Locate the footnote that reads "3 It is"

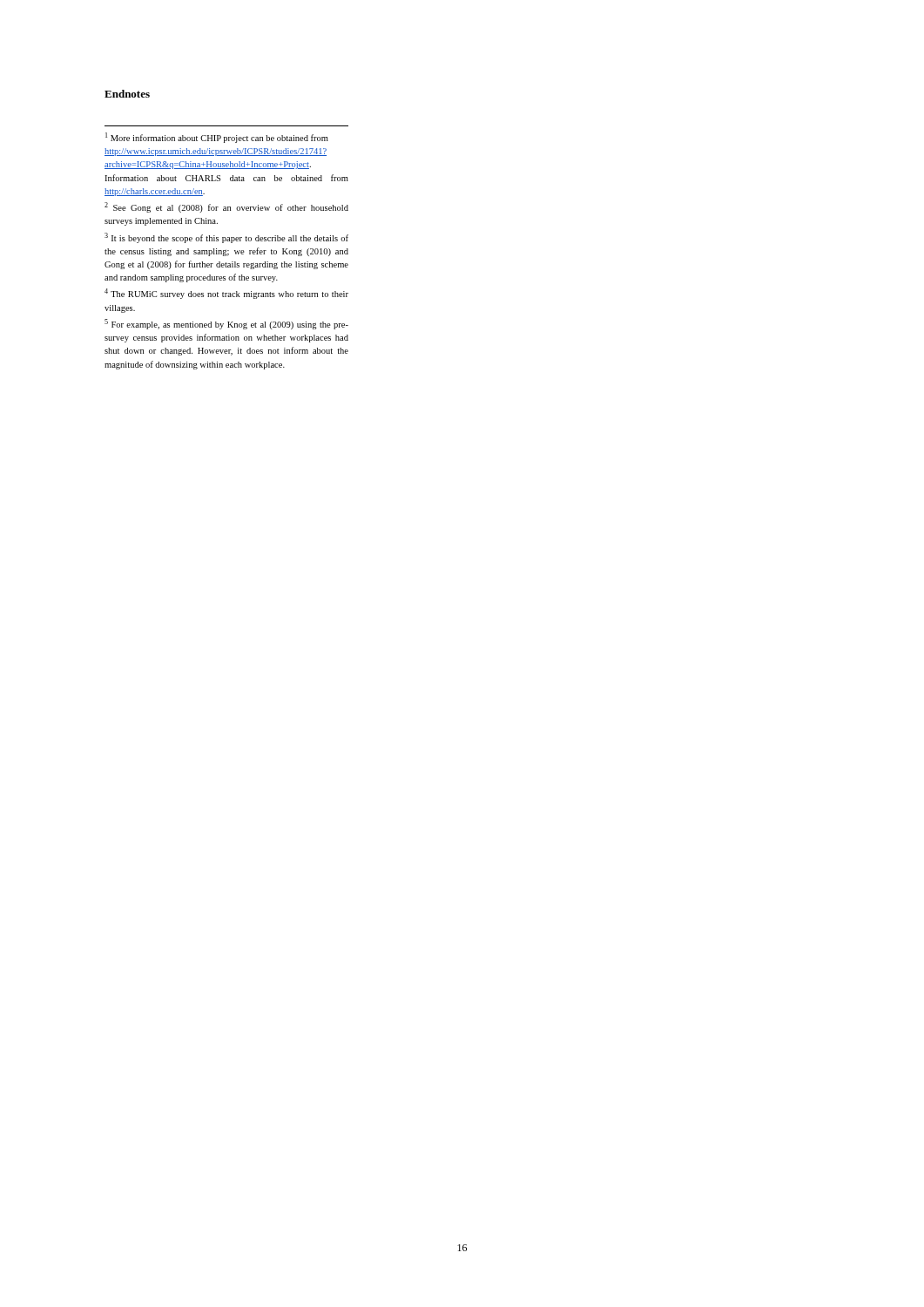(x=226, y=257)
